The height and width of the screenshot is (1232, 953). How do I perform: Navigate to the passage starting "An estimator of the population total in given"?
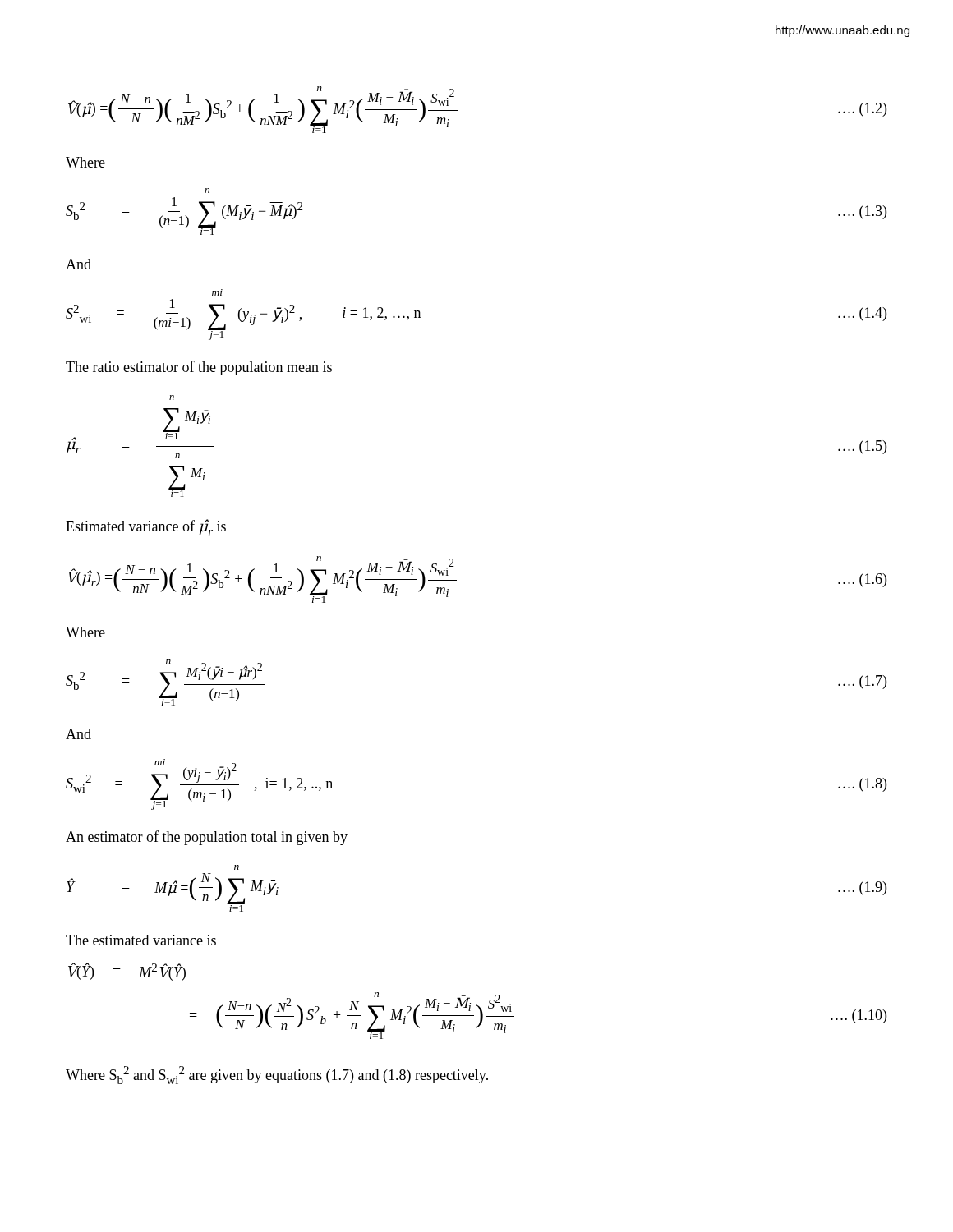point(207,837)
